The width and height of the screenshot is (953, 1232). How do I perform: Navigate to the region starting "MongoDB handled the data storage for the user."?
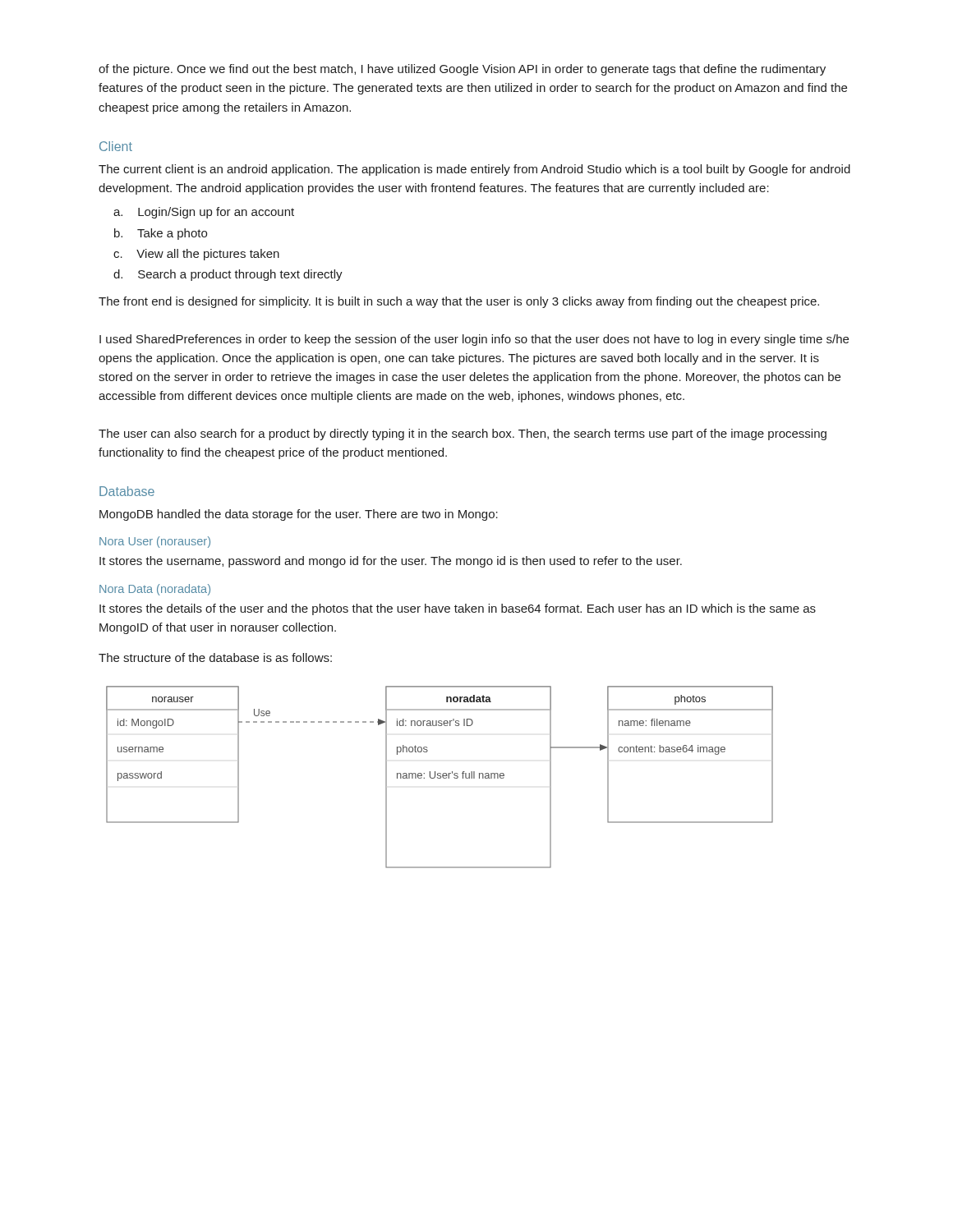298,514
